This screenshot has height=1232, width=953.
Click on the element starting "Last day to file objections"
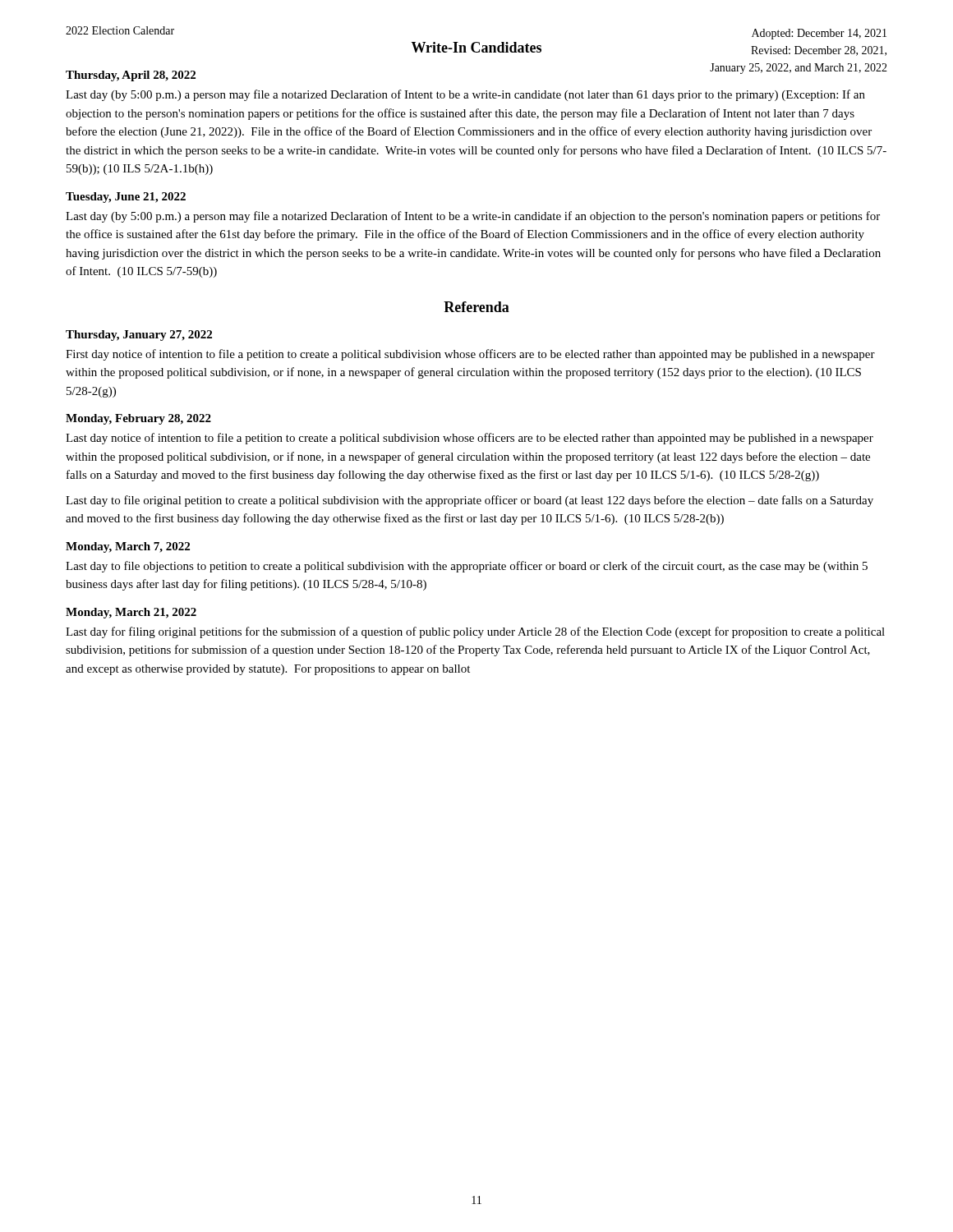click(467, 575)
